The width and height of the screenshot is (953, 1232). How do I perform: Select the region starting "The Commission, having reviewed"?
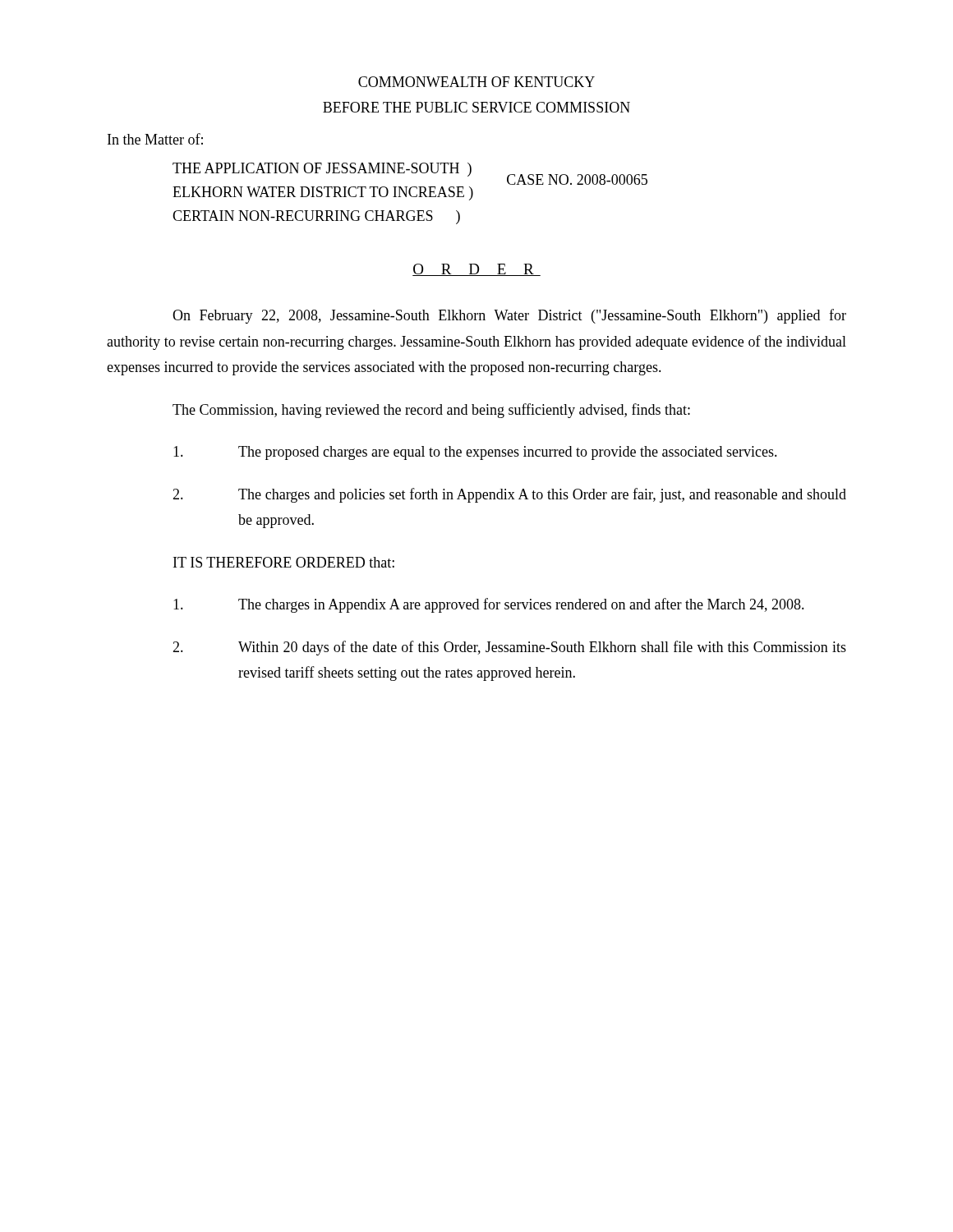tap(432, 410)
